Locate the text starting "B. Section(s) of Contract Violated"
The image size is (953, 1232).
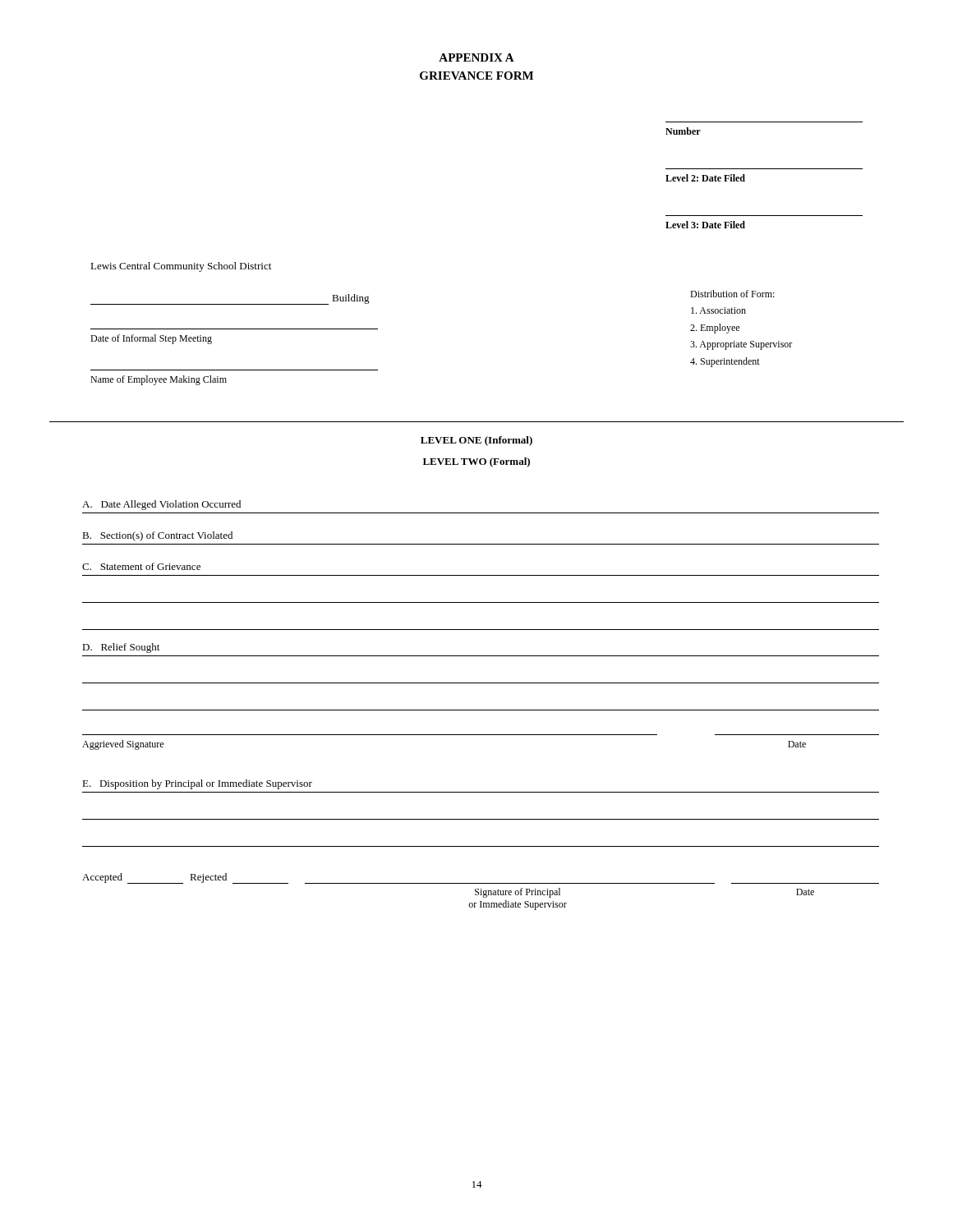481,537
